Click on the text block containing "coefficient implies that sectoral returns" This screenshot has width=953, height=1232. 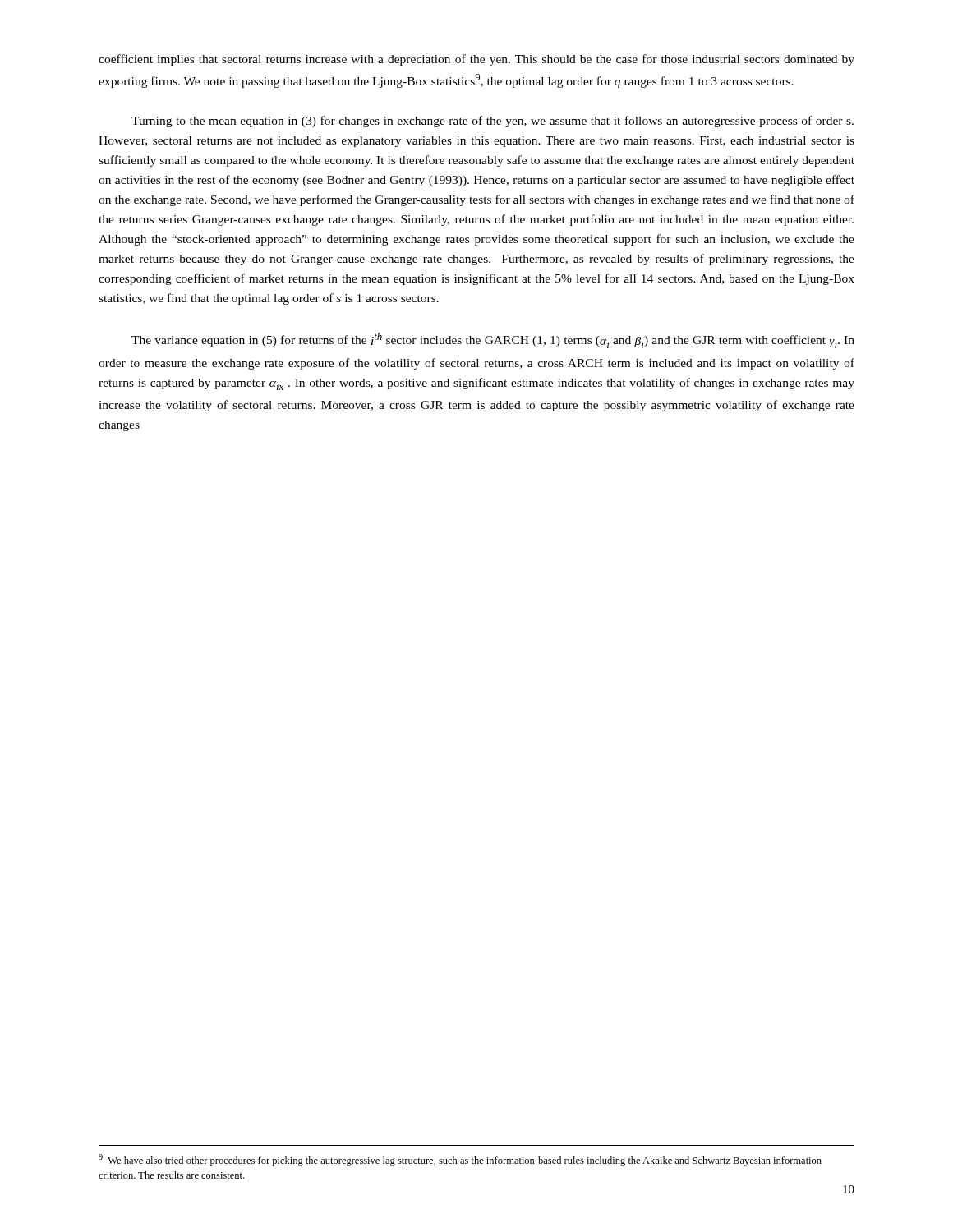pos(476,70)
